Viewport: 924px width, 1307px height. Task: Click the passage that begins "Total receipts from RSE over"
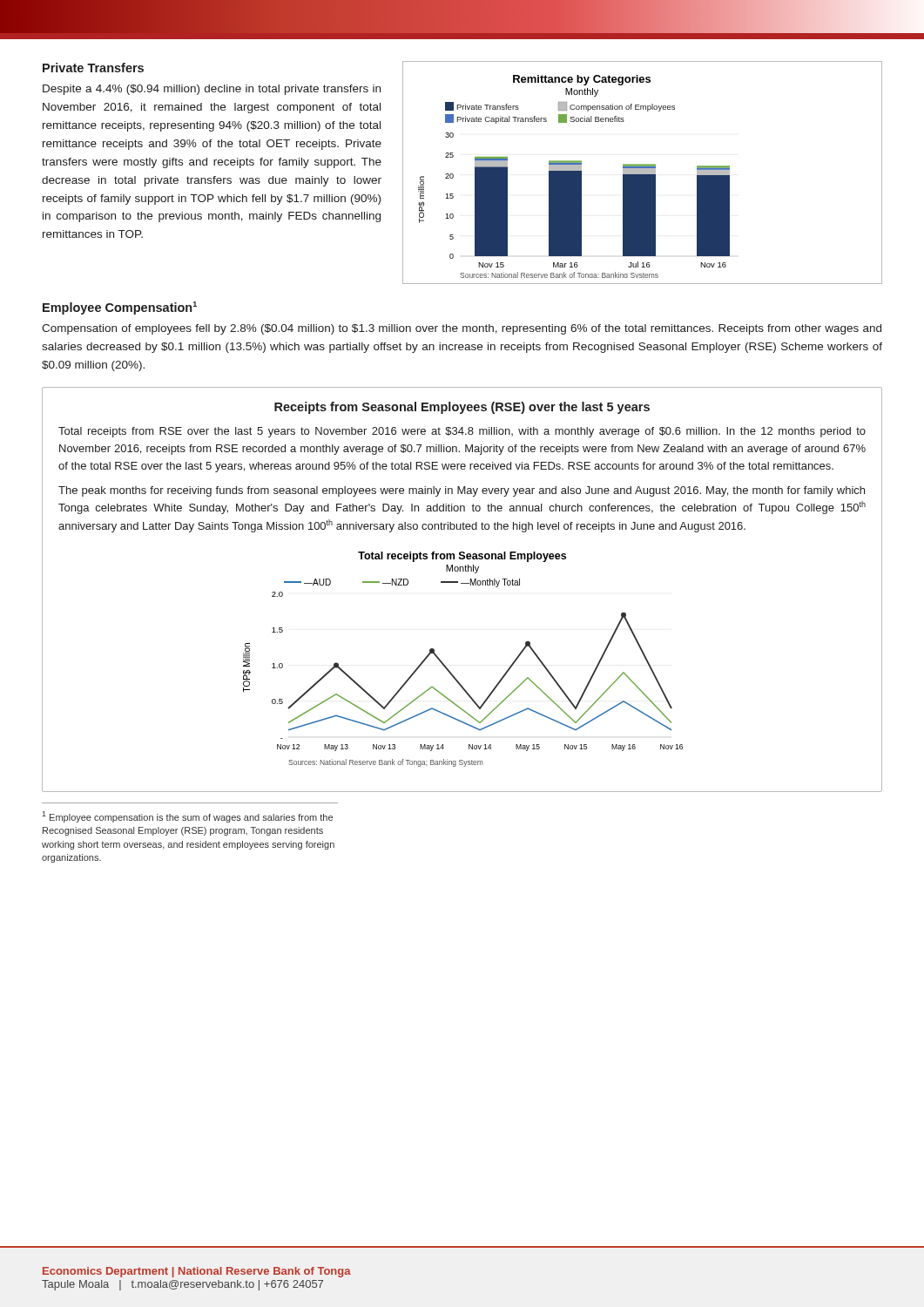pyautogui.click(x=462, y=448)
